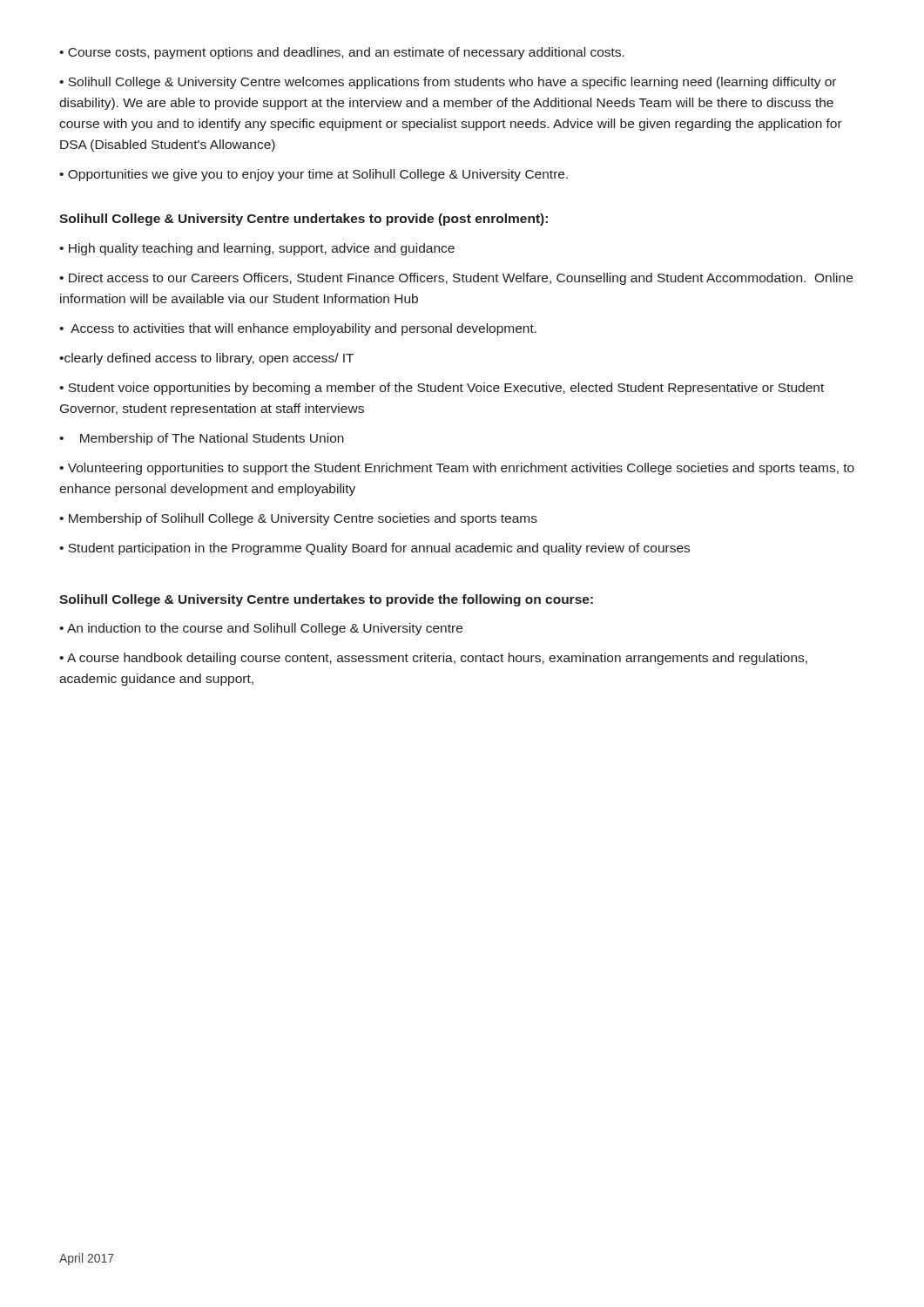Click on the element starting "• Access to activities that"
This screenshot has height=1307, width=924.
[298, 328]
